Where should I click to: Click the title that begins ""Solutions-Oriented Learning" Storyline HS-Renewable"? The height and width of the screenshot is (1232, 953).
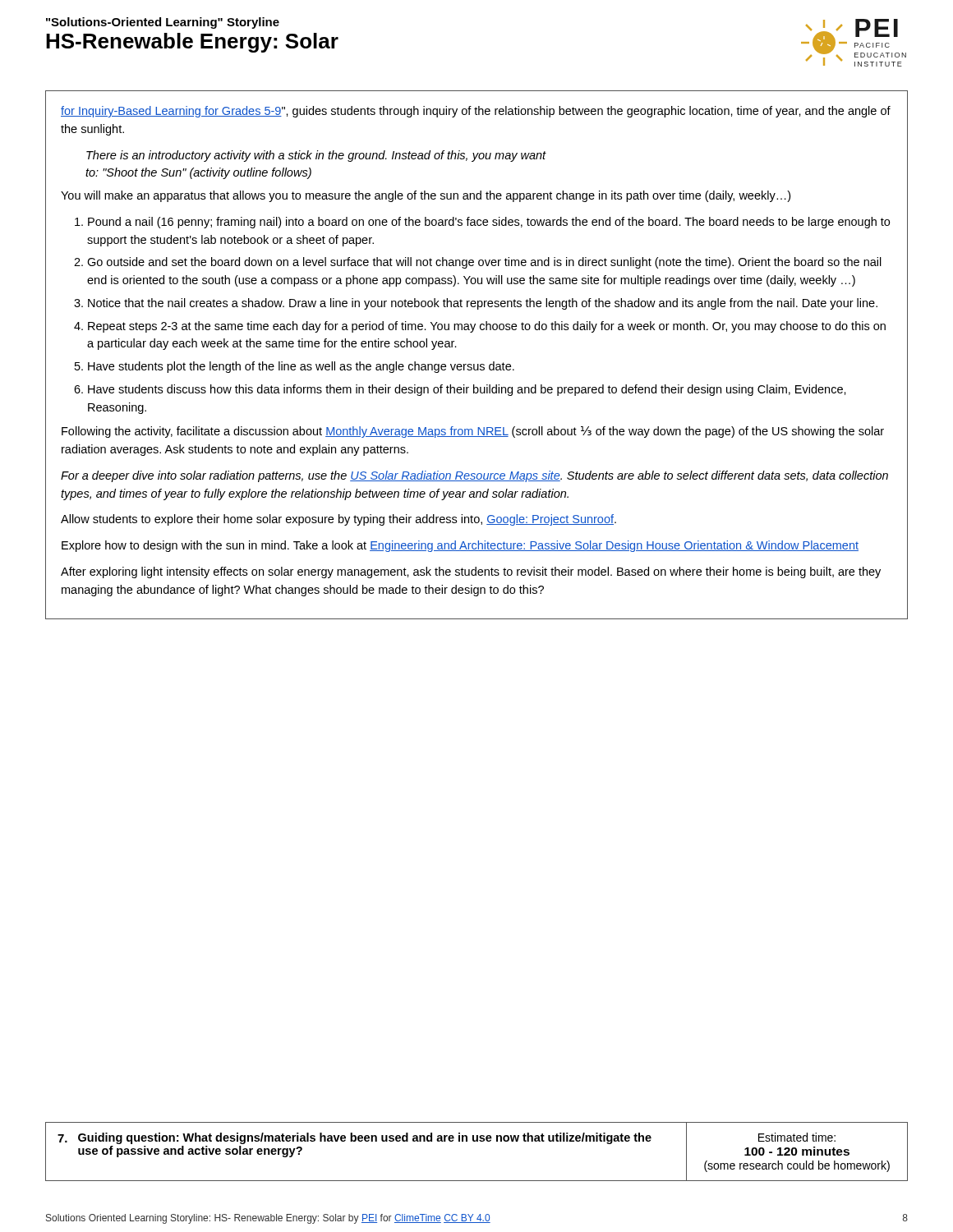[x=192, y=34]
